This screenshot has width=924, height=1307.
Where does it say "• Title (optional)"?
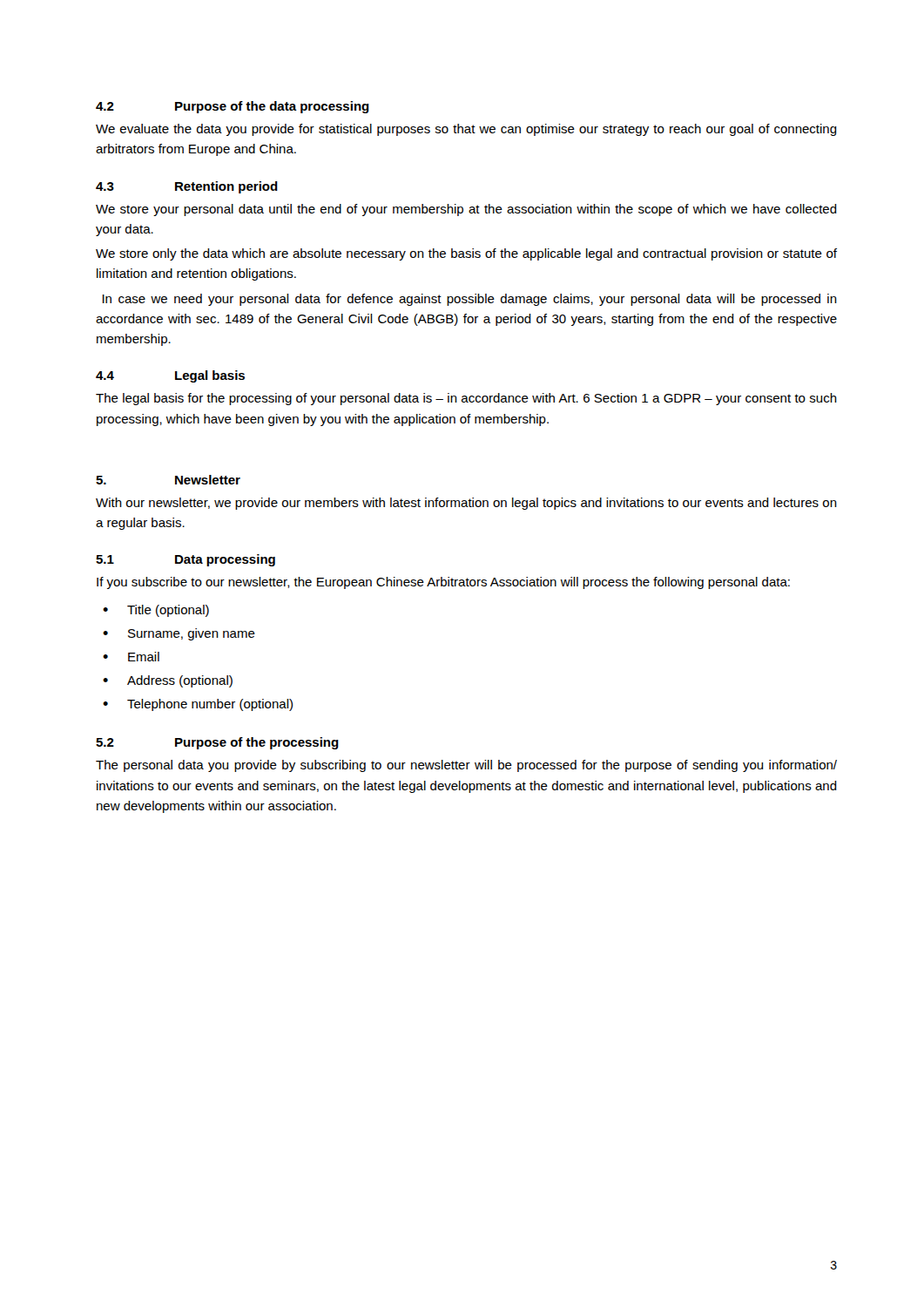[156, 611]
